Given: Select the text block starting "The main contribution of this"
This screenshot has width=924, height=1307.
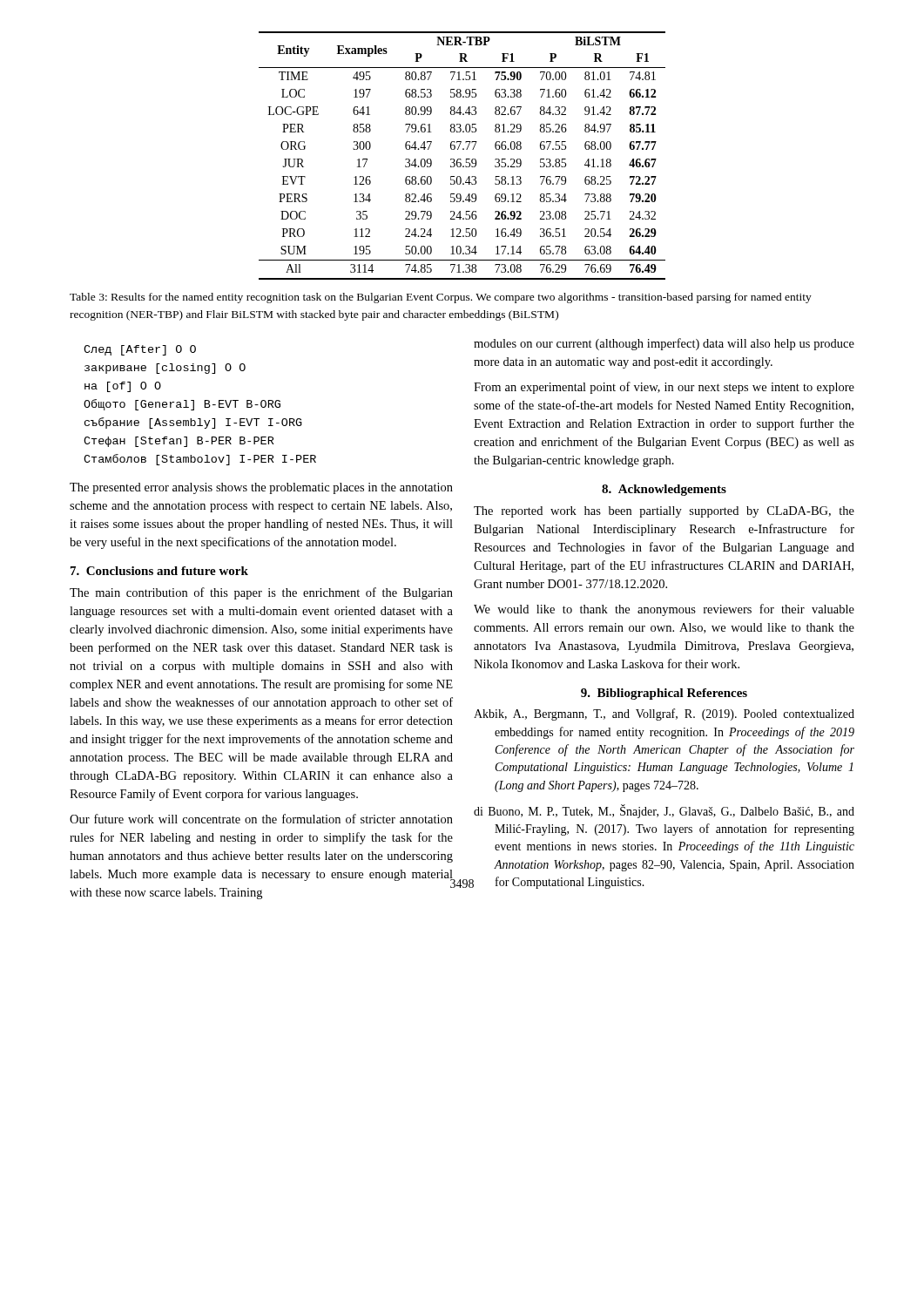Looking at the screenshot, I should (261, 693).
